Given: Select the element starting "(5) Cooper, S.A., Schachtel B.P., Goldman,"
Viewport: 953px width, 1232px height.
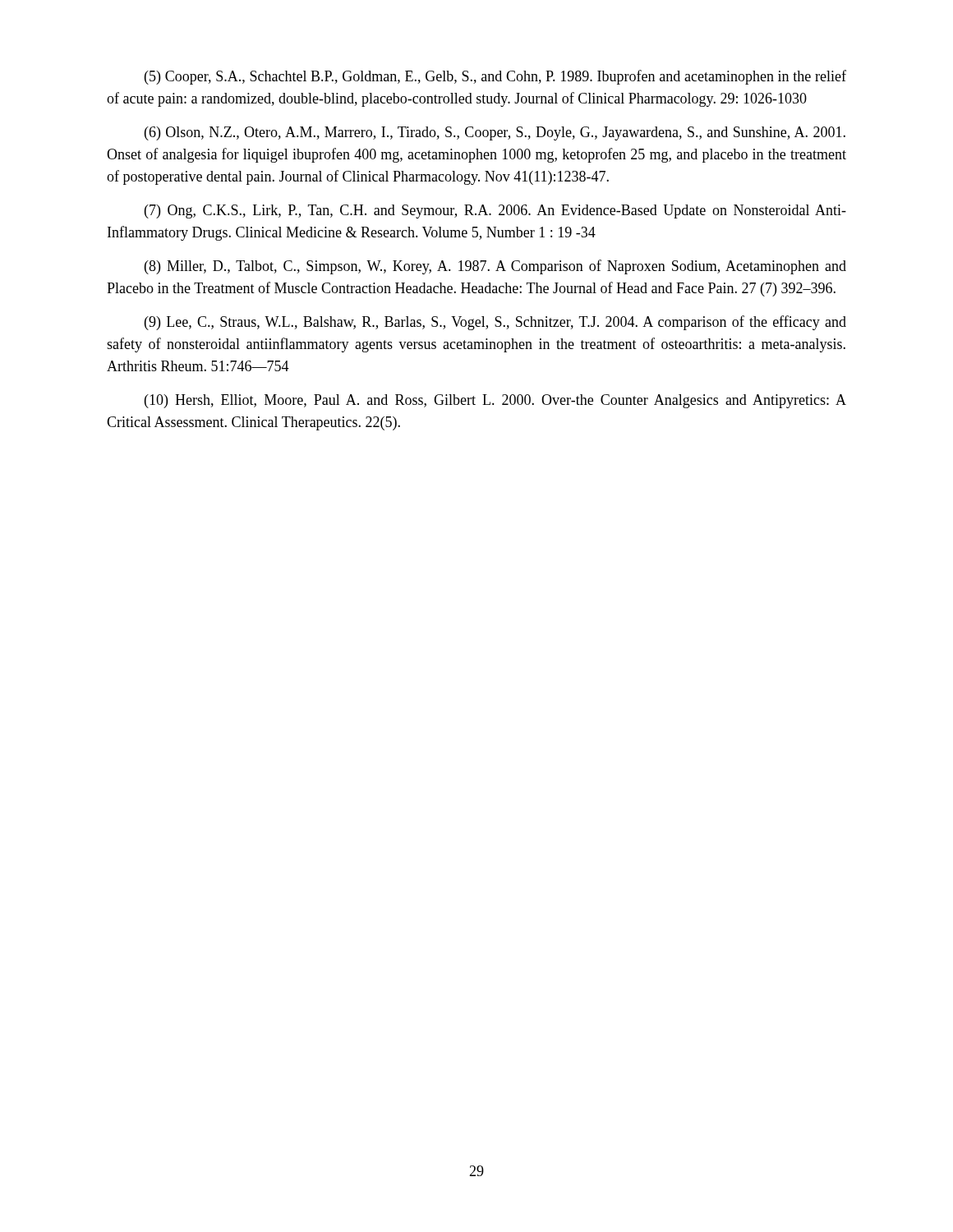Looking at the screenshot, I should pyautogui.click(x=476, y=87).
